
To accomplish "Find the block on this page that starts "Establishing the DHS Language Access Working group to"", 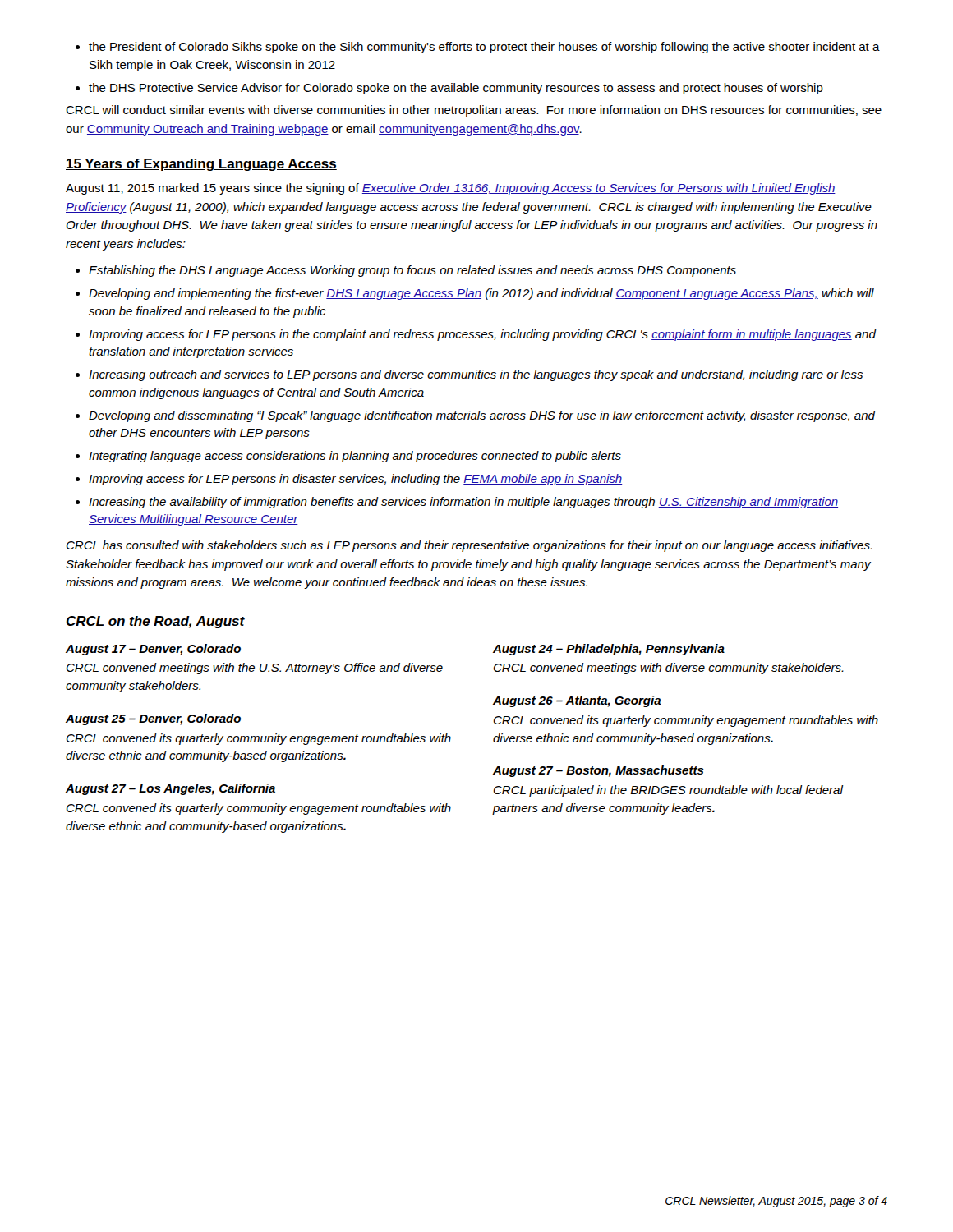I will point(476,270).
